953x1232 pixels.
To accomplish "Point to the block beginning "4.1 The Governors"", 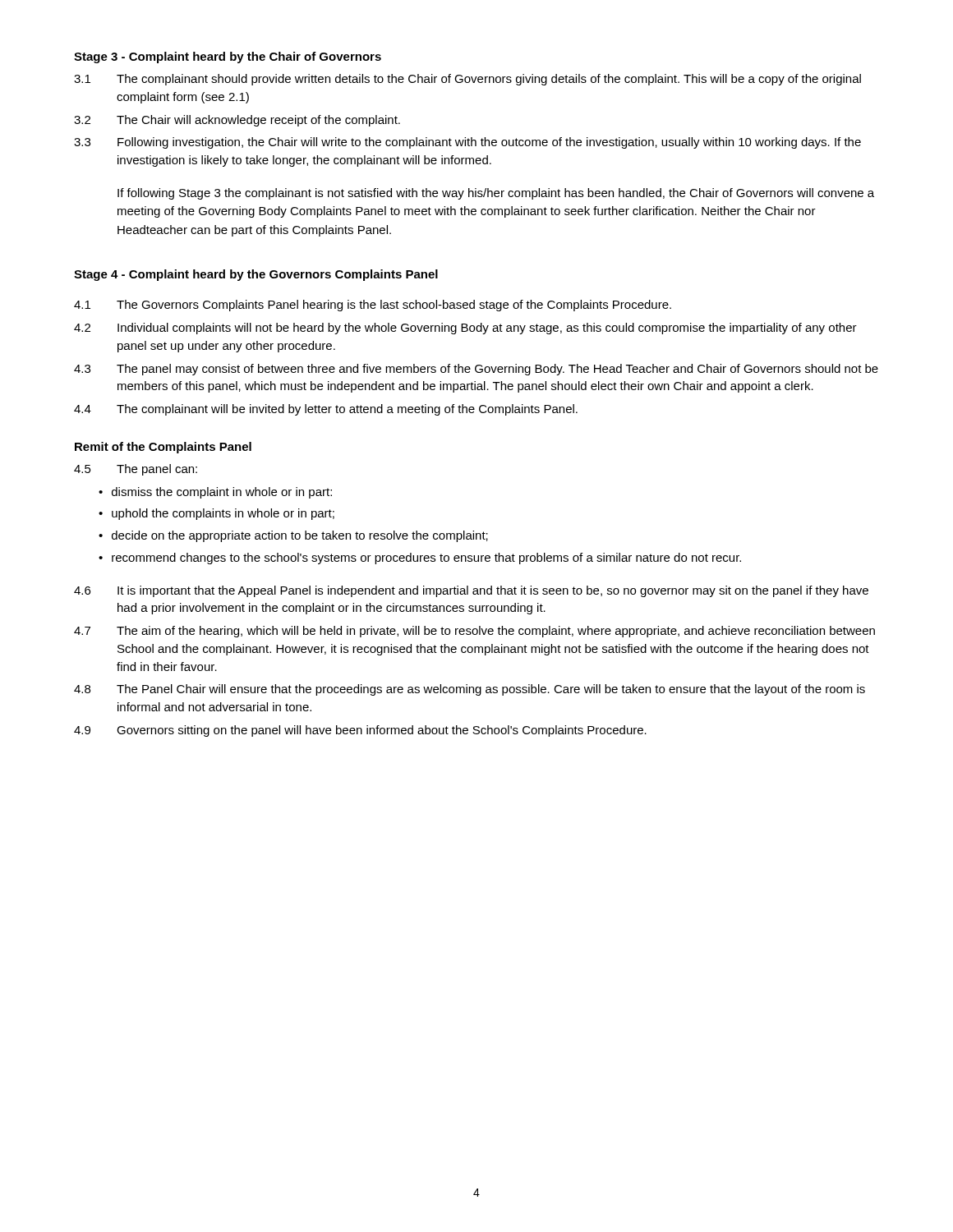I will pos(476,305).
